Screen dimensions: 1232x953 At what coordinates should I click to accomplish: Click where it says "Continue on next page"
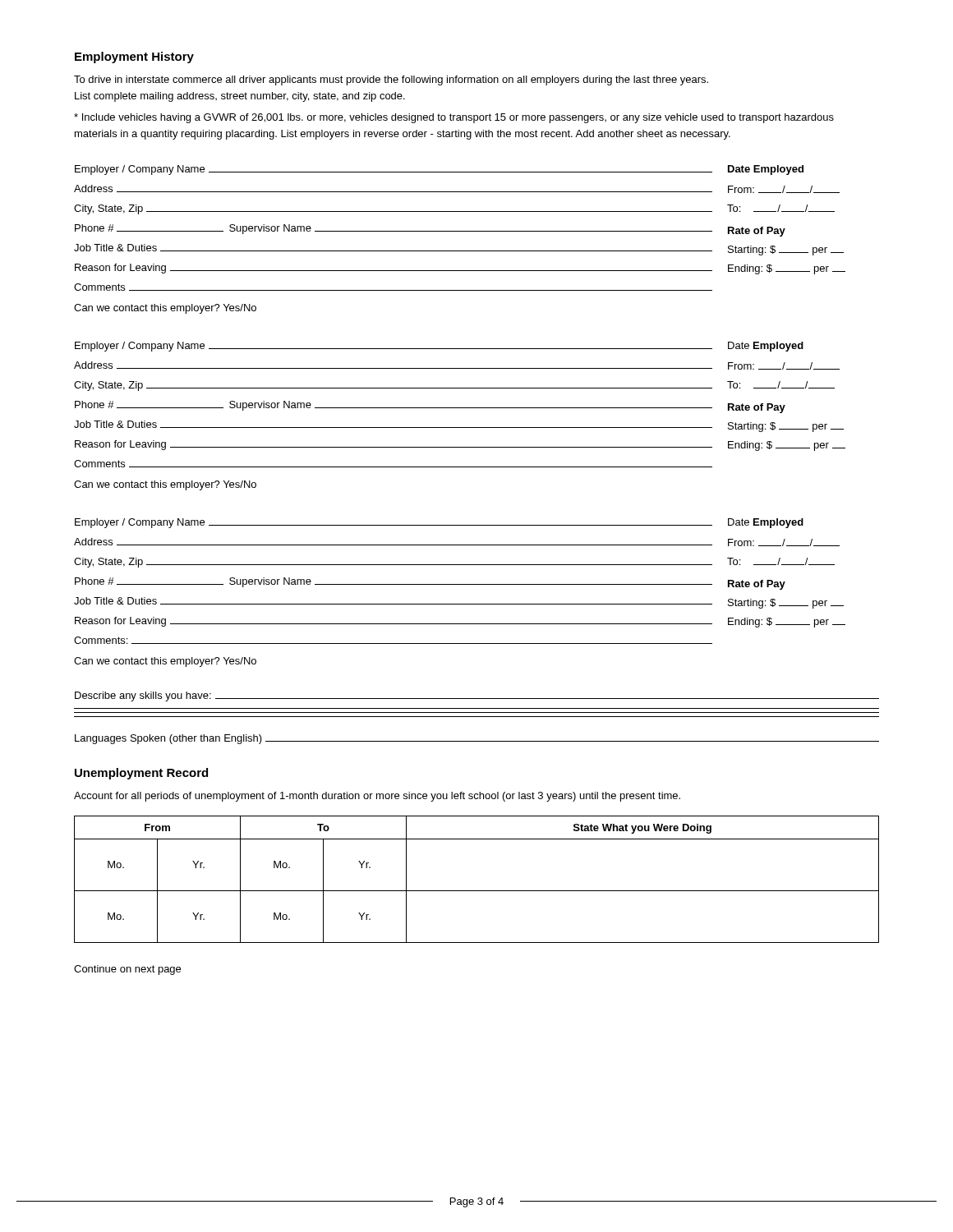pyautogui.click(x=128, y=969)
